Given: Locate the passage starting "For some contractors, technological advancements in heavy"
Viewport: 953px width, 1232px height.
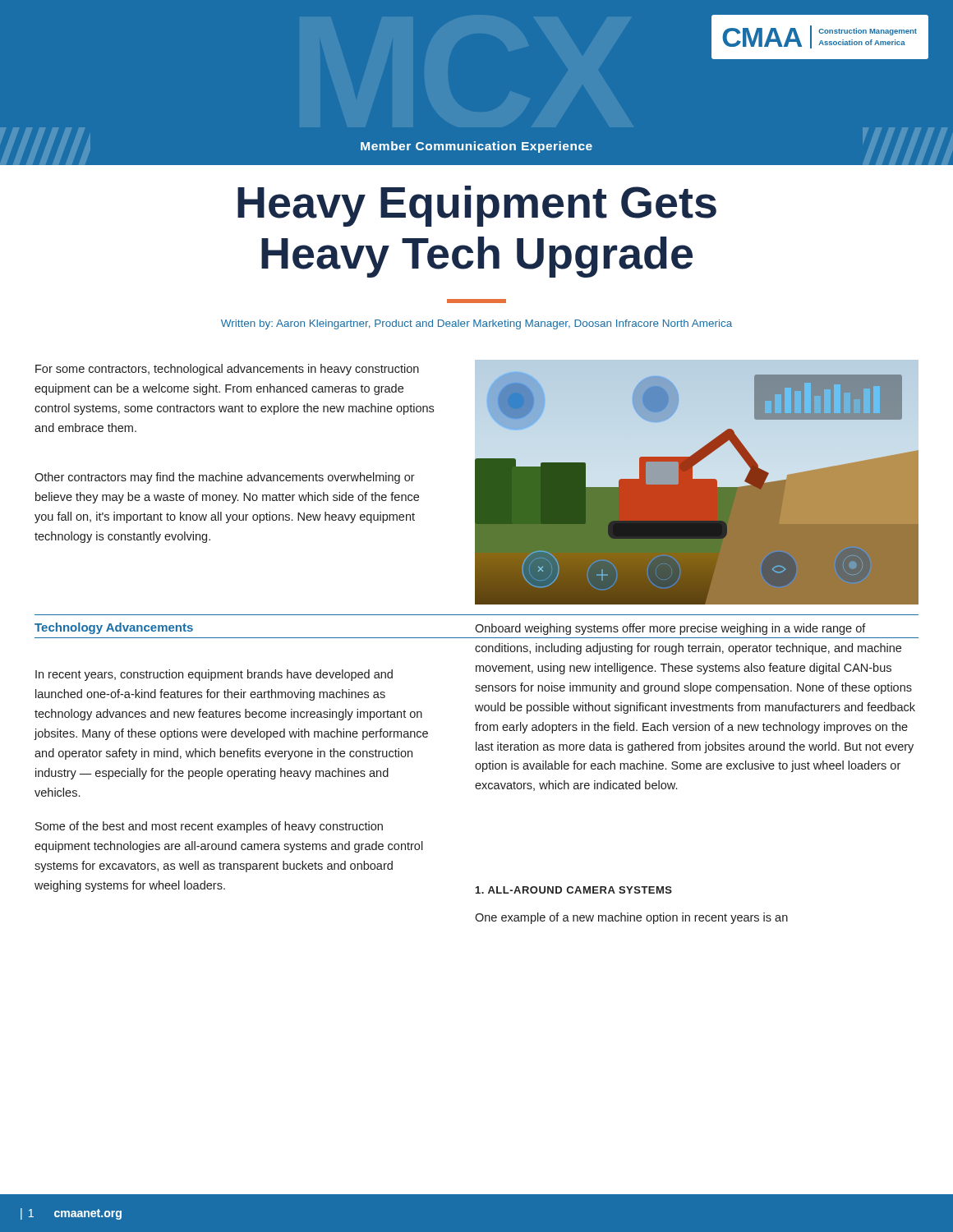Looking at the screenshot, I should 234,398.
